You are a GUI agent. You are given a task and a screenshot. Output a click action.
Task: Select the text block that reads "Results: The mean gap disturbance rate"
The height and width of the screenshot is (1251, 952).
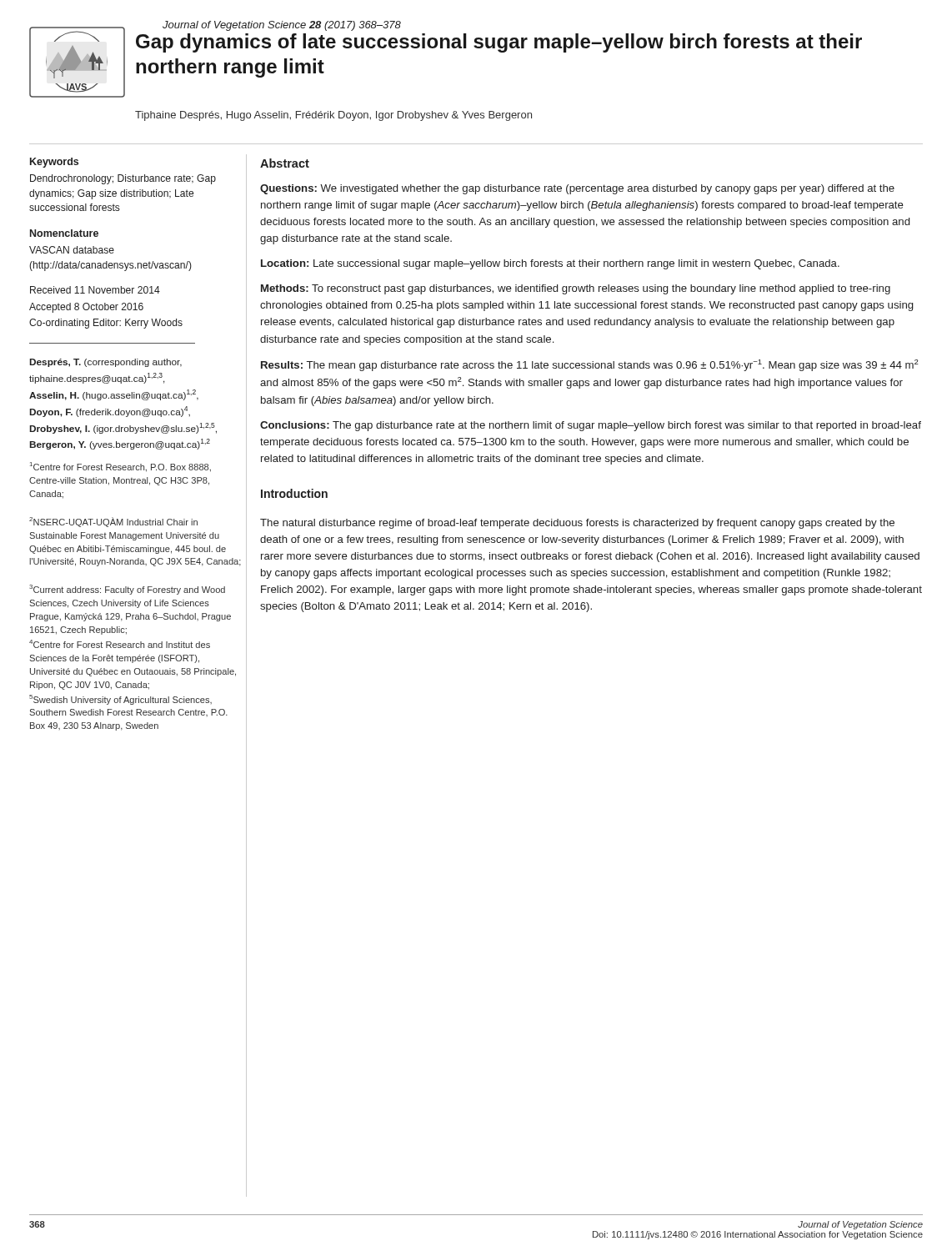(589, 381)
